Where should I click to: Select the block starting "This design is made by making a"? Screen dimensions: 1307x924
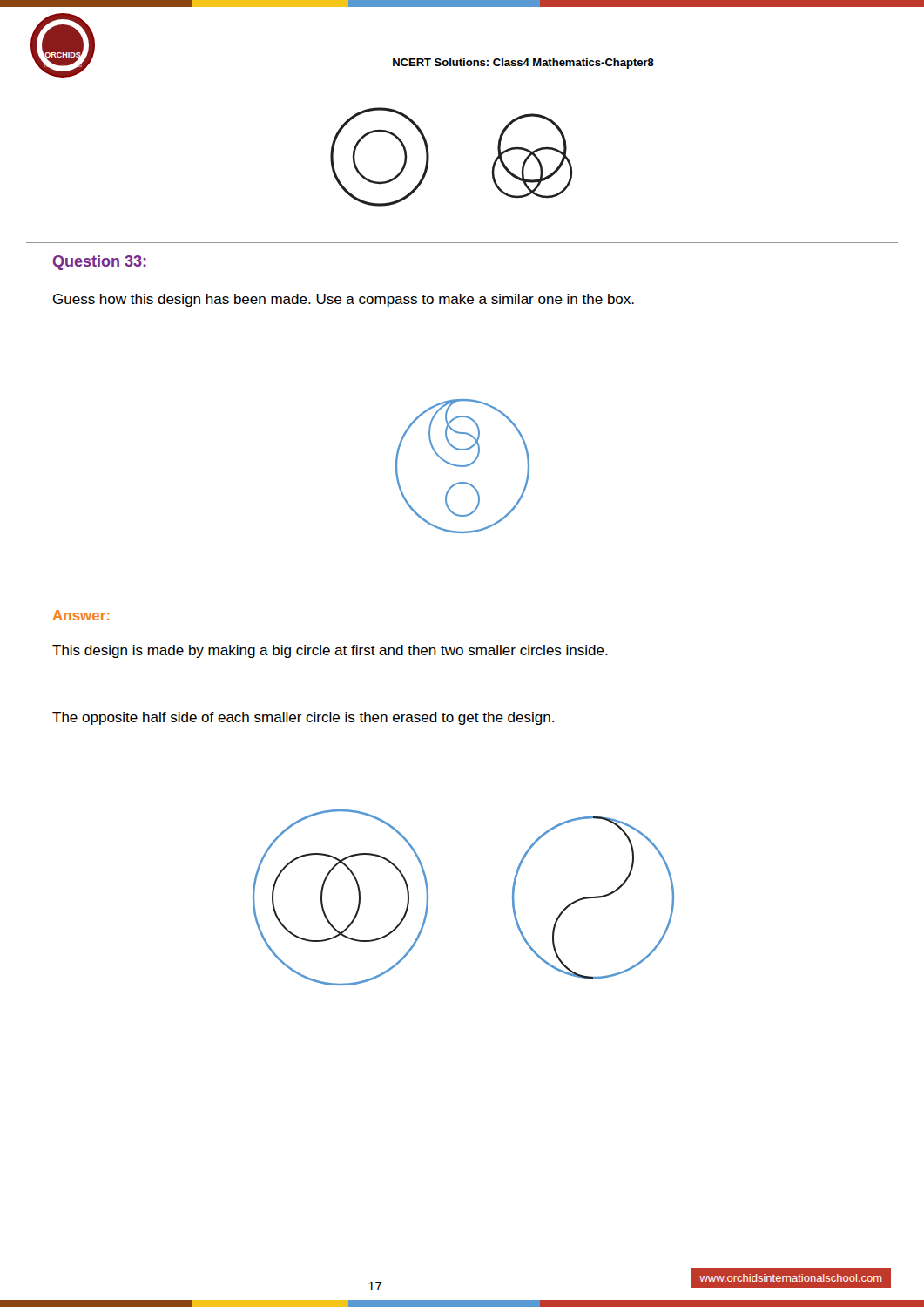330,650
